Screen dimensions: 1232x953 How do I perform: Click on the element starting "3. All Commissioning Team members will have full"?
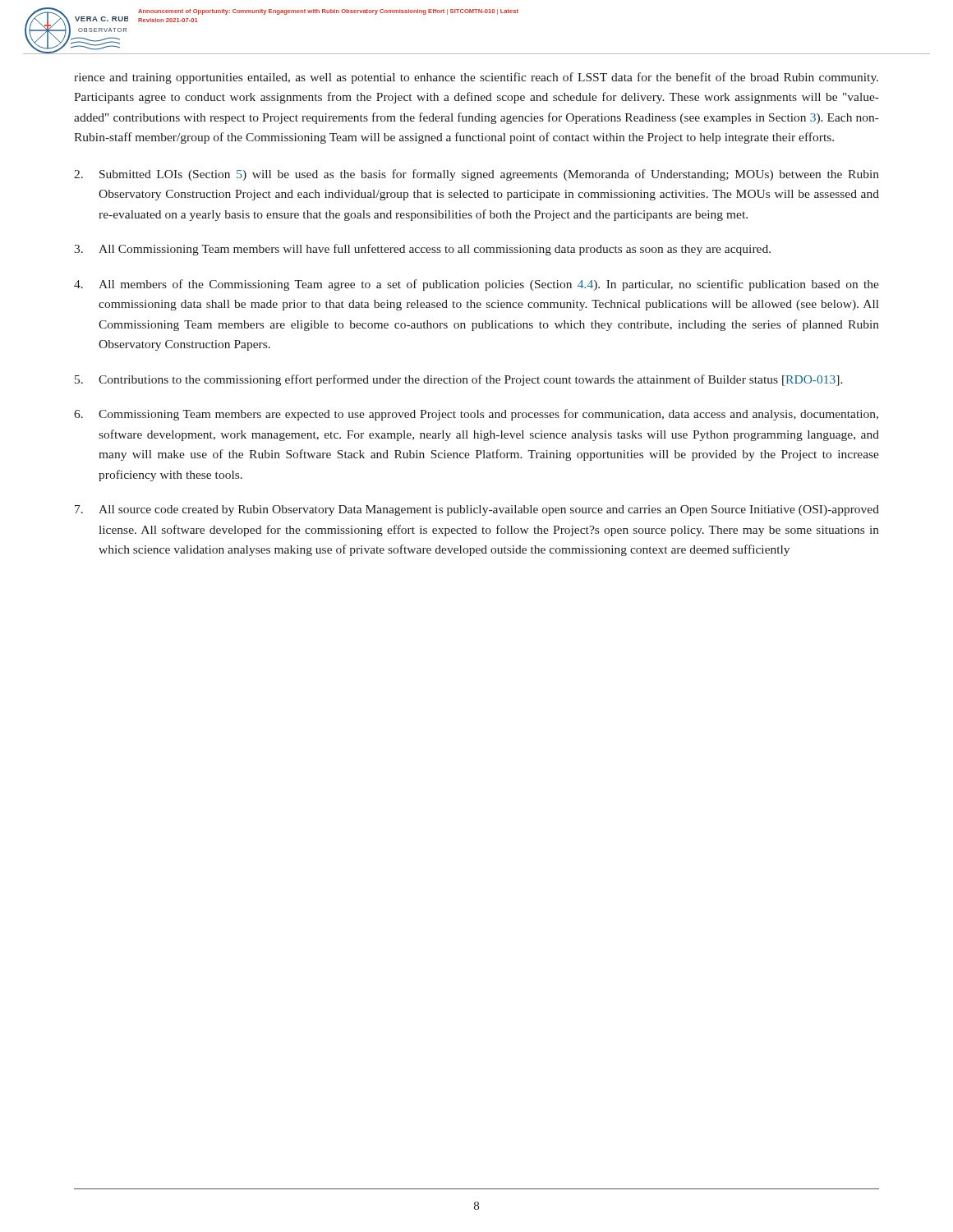tap(423, 249)
